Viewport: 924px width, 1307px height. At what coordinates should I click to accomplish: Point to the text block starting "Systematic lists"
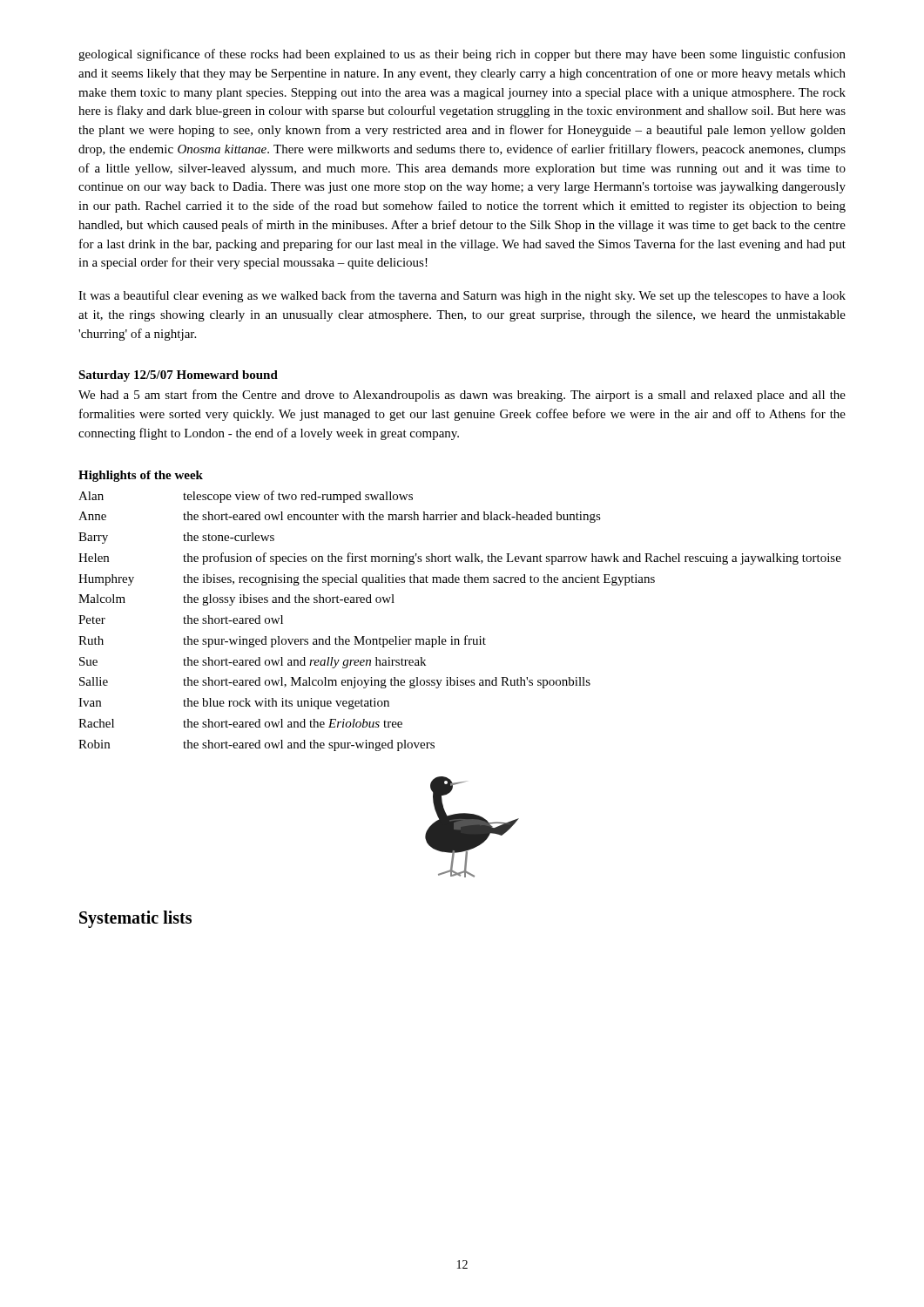pos(135,918)
